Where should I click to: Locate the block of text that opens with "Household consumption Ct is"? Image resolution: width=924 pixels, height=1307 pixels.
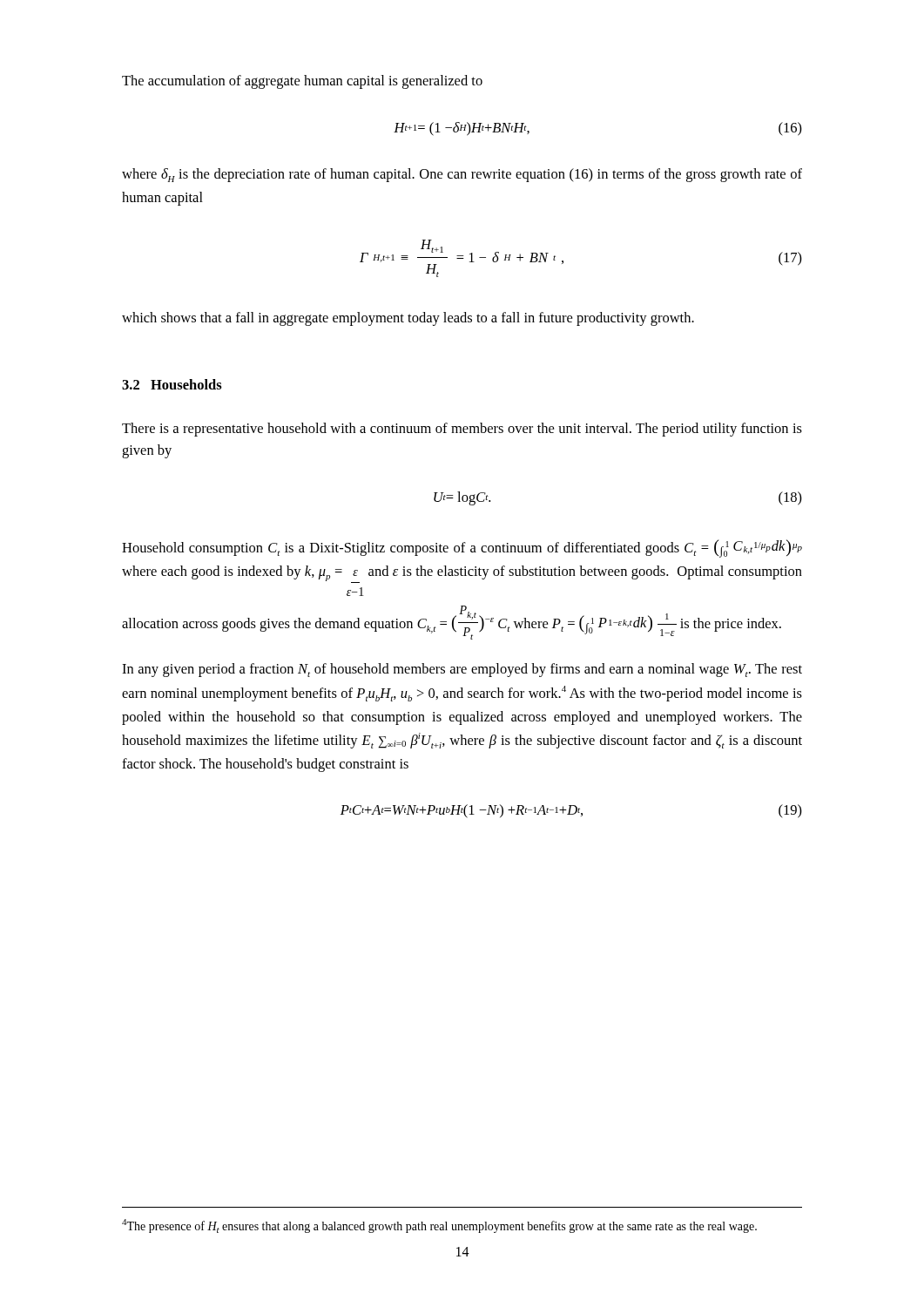pyautogui.click(x=462, y=549)
